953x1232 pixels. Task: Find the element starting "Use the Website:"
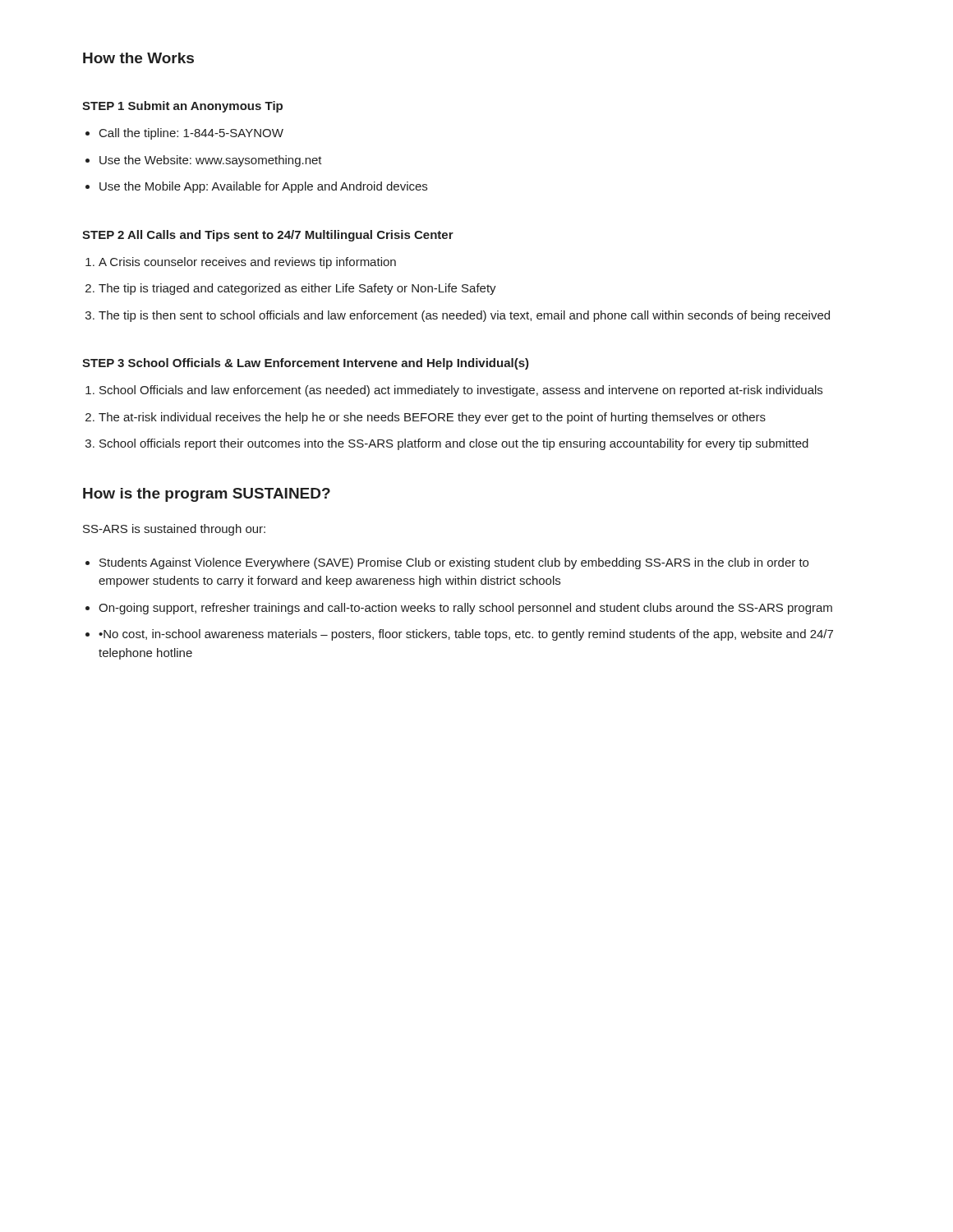tap(211, 161)
